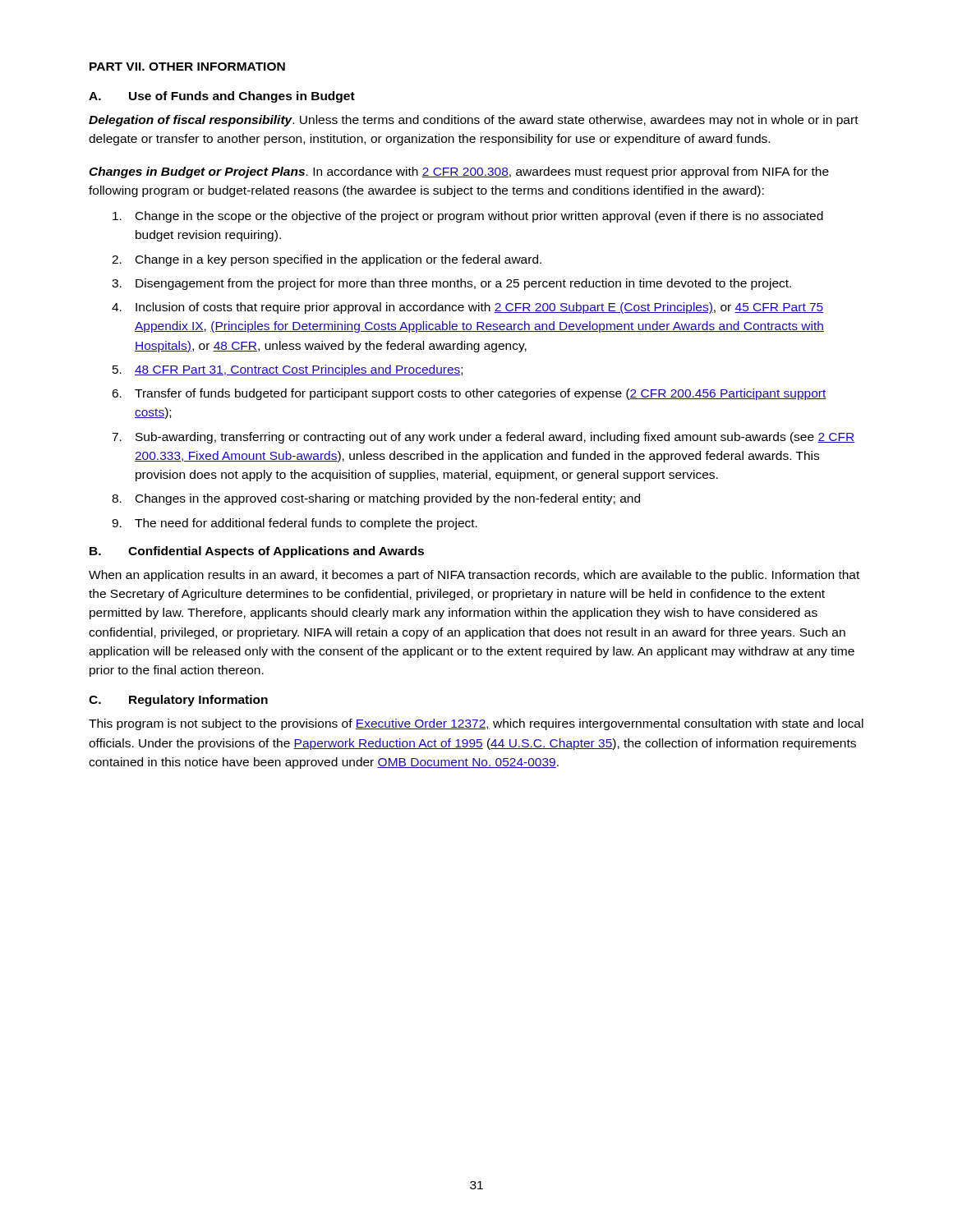Find the list item with the text "8. Changes in the approved"
953x1232 pixels.
376,498
